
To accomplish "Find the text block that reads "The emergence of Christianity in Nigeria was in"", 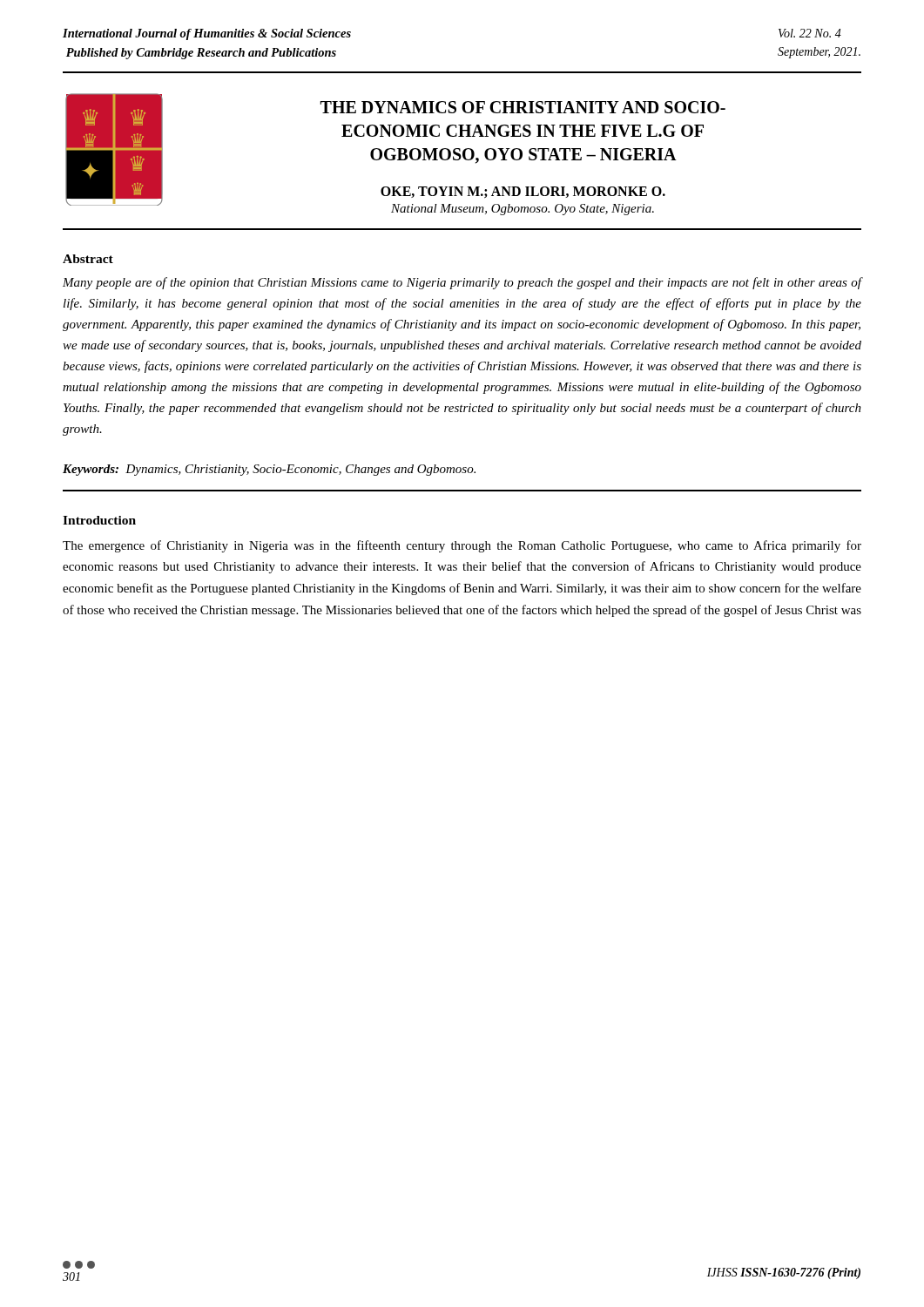I will [462, 578].
